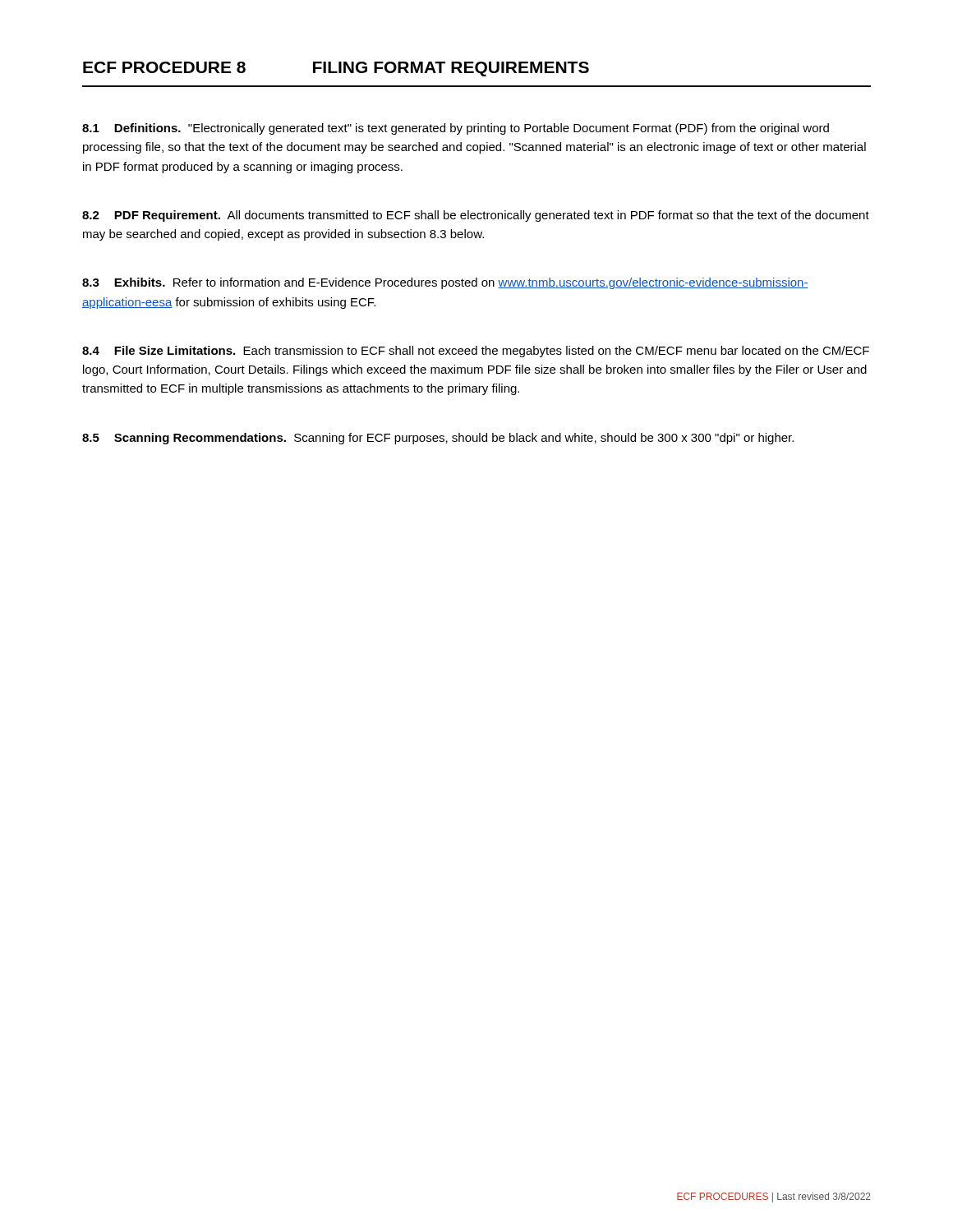
Task: Locate the block of text that opens with "2PDF Requirement. All"
Action: pos(476,224)
